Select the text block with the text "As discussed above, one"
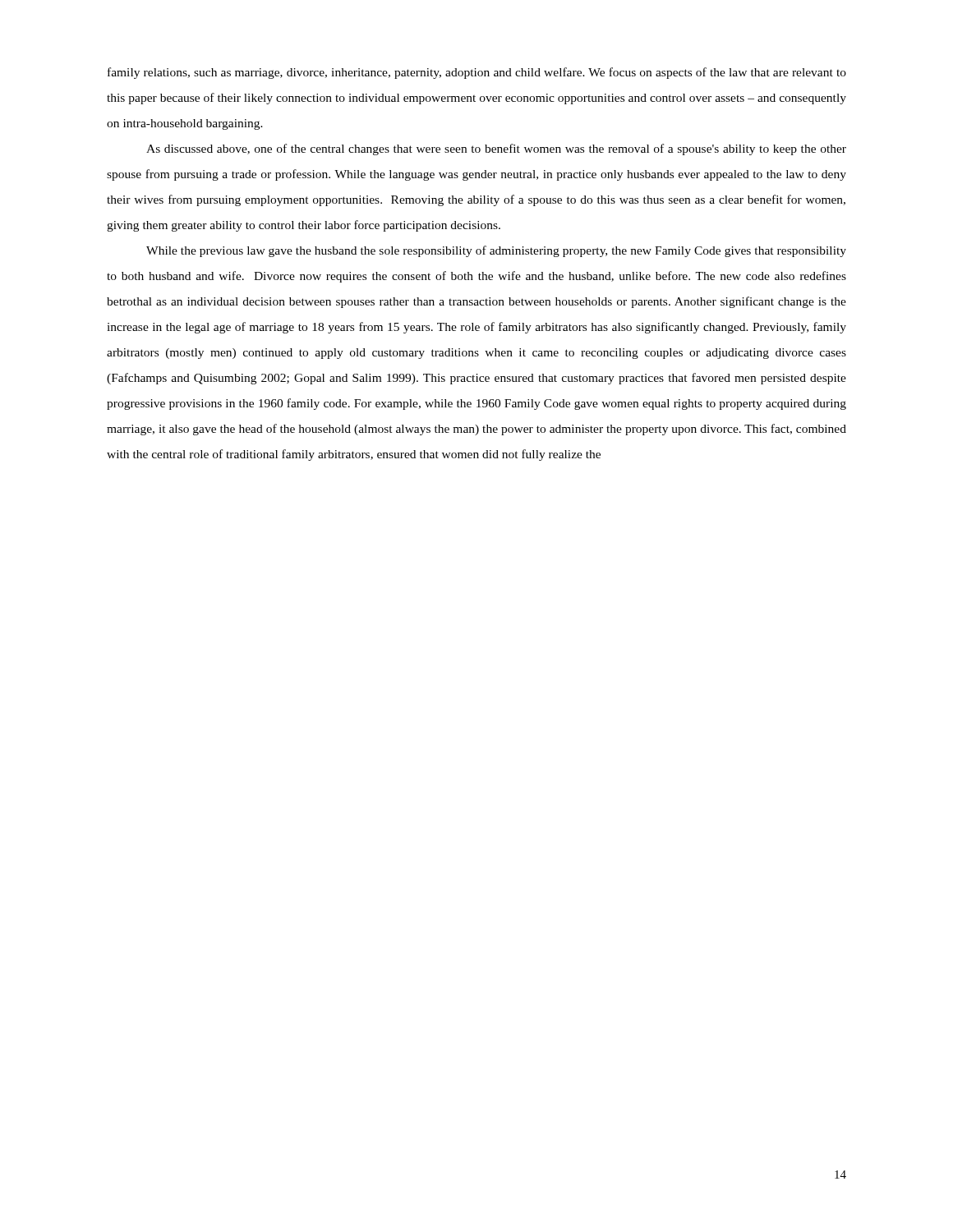This screenshot has height=1232, width=953. tap(476, 186)
